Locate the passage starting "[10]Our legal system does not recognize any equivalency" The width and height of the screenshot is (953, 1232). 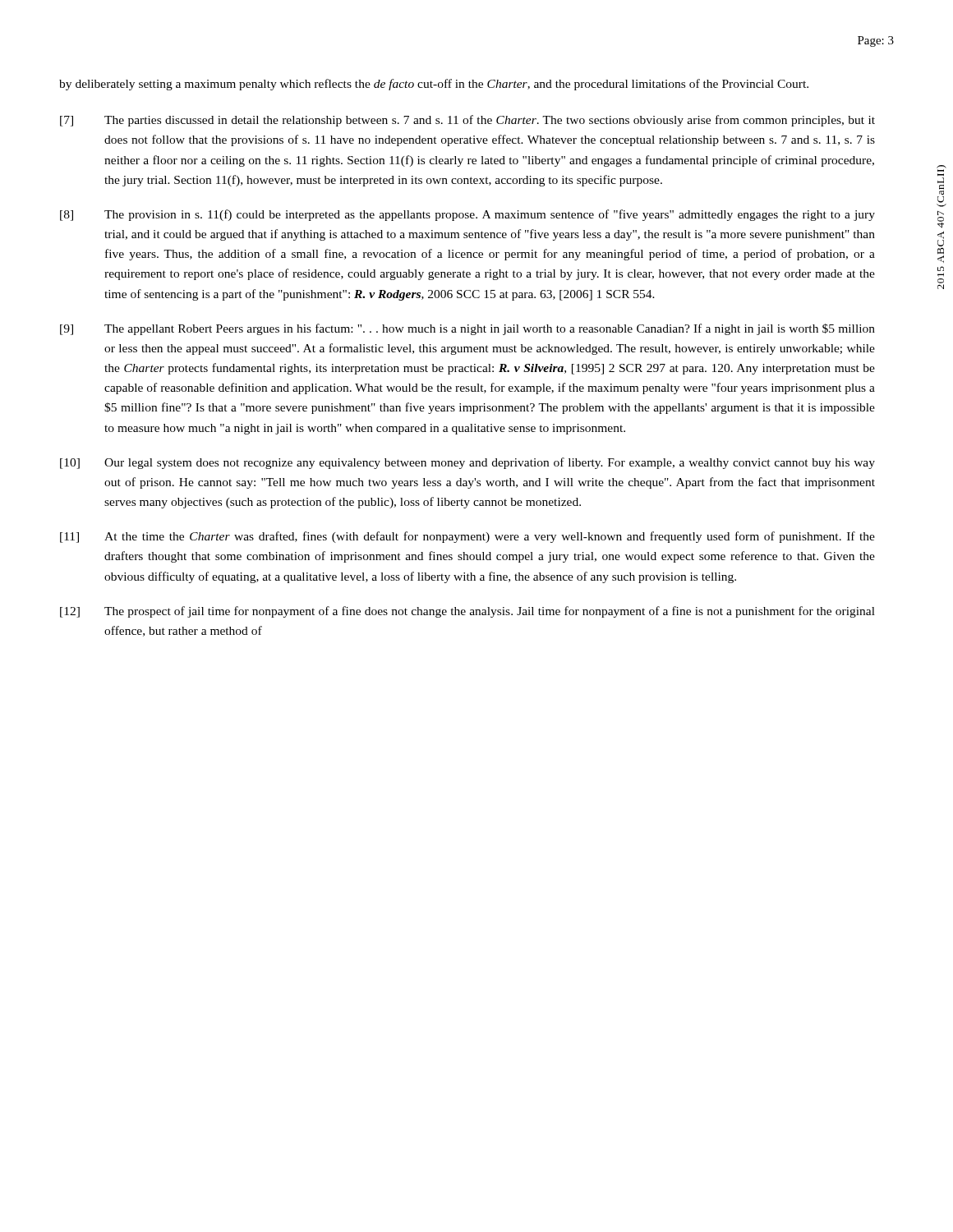[x=467, y=482]
